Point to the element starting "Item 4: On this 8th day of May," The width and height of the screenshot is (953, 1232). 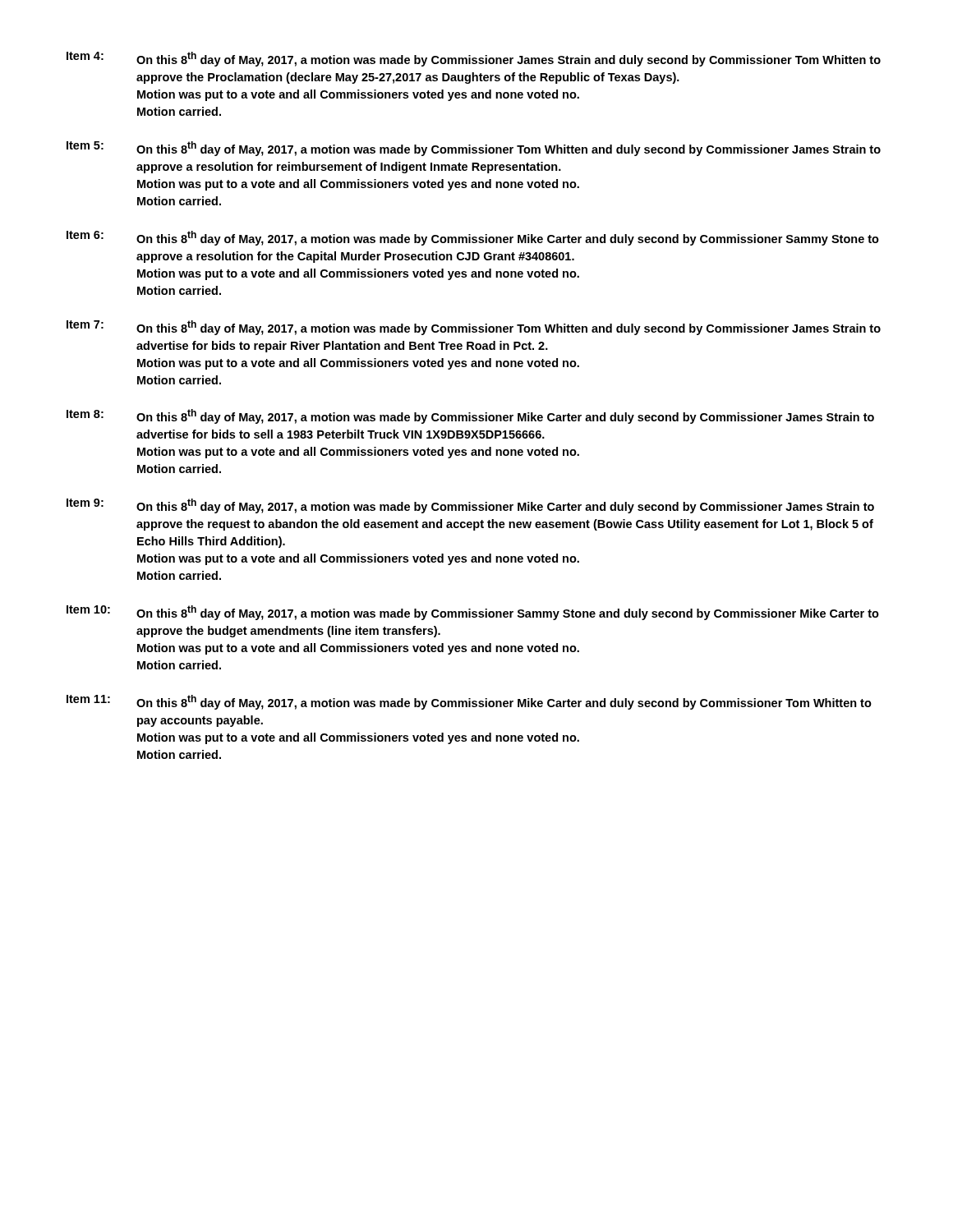pyautogui.click(x=476, y=85)
